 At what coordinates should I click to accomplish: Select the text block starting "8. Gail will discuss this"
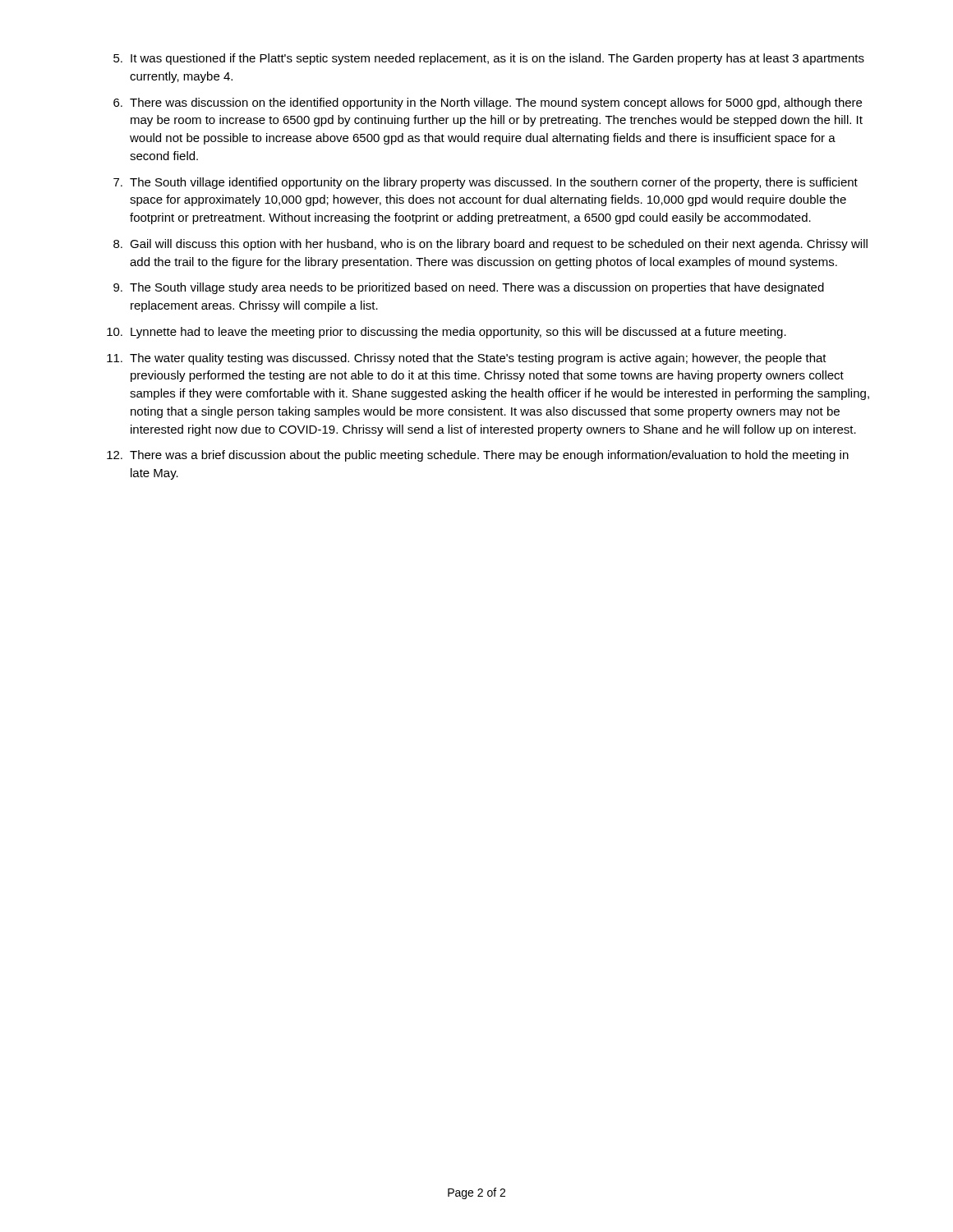[476, 253]
